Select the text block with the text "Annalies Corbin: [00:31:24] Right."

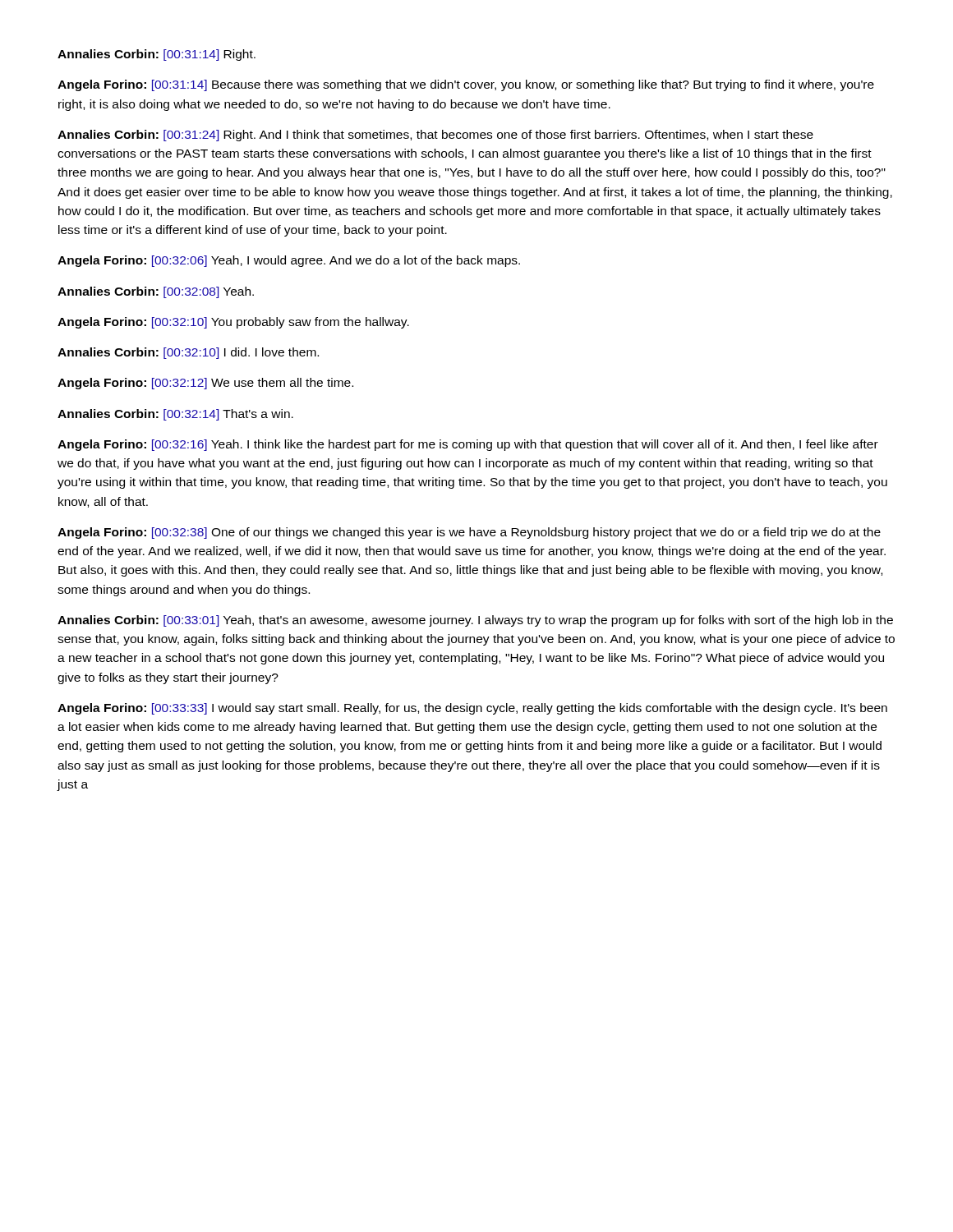(x=475, y=182)
